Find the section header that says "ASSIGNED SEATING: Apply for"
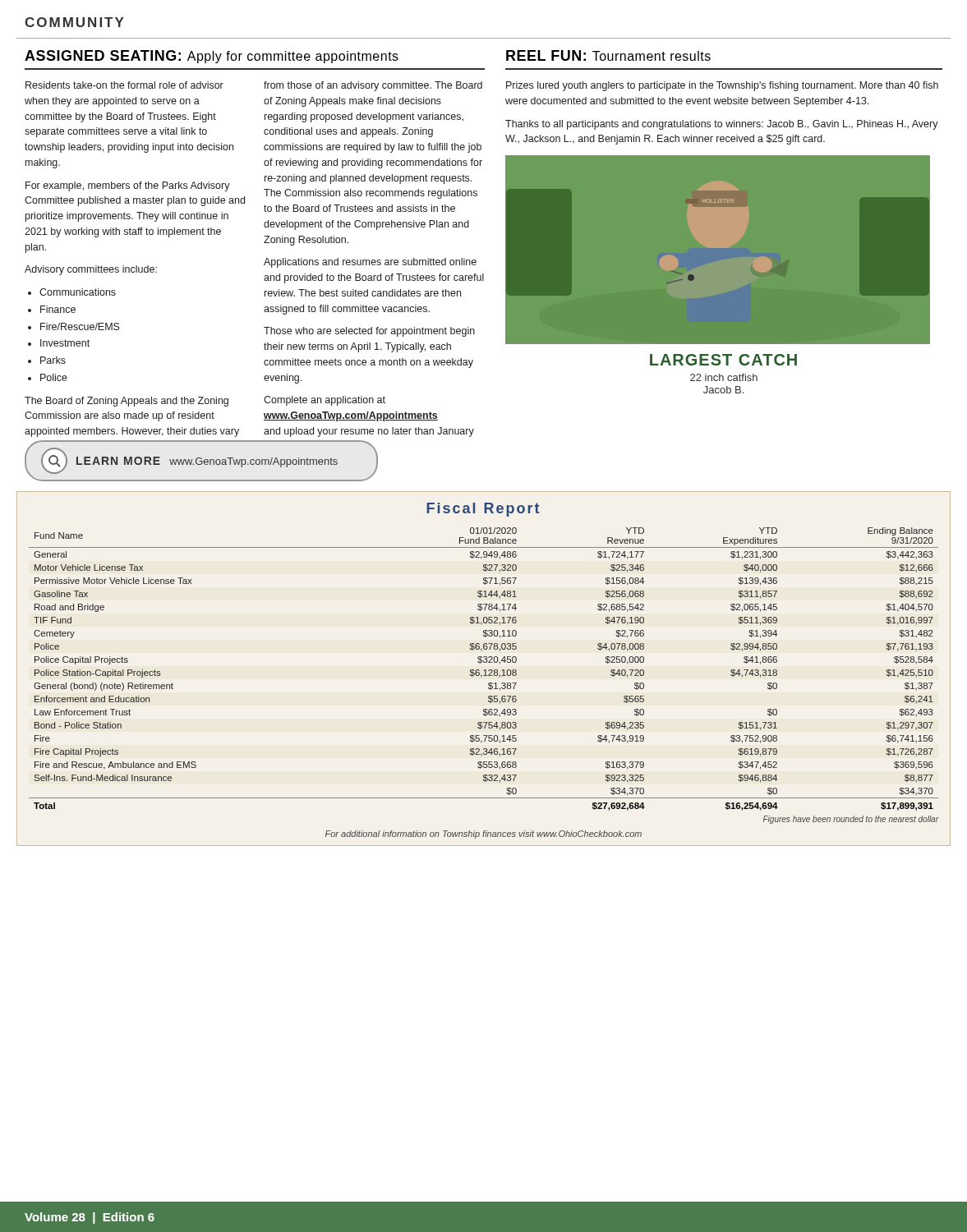This screenshot has width=967, height=1232. pyautogui.click(x=212, y=56)
